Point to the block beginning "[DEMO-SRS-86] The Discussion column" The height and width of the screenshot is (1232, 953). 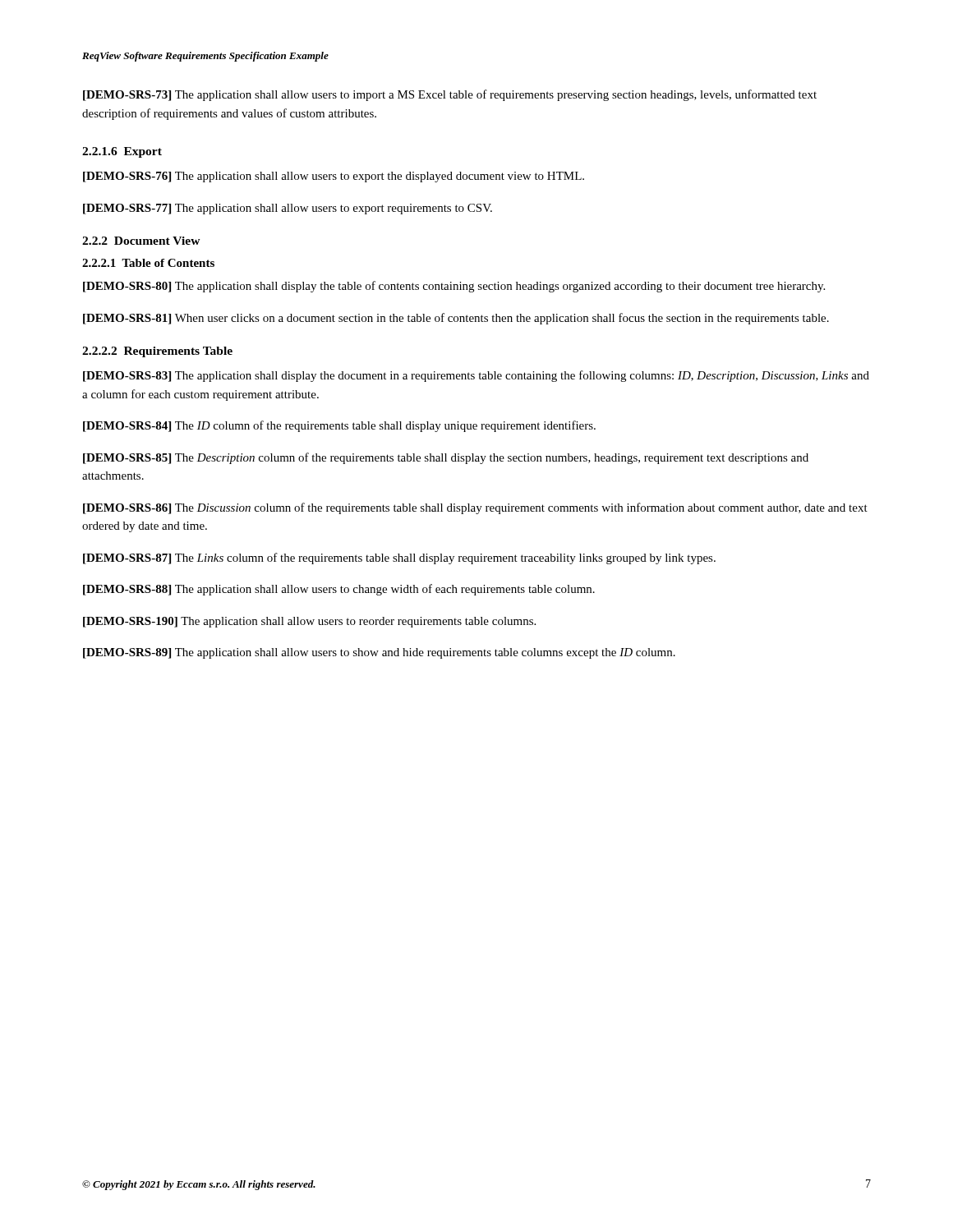[475, 516]
